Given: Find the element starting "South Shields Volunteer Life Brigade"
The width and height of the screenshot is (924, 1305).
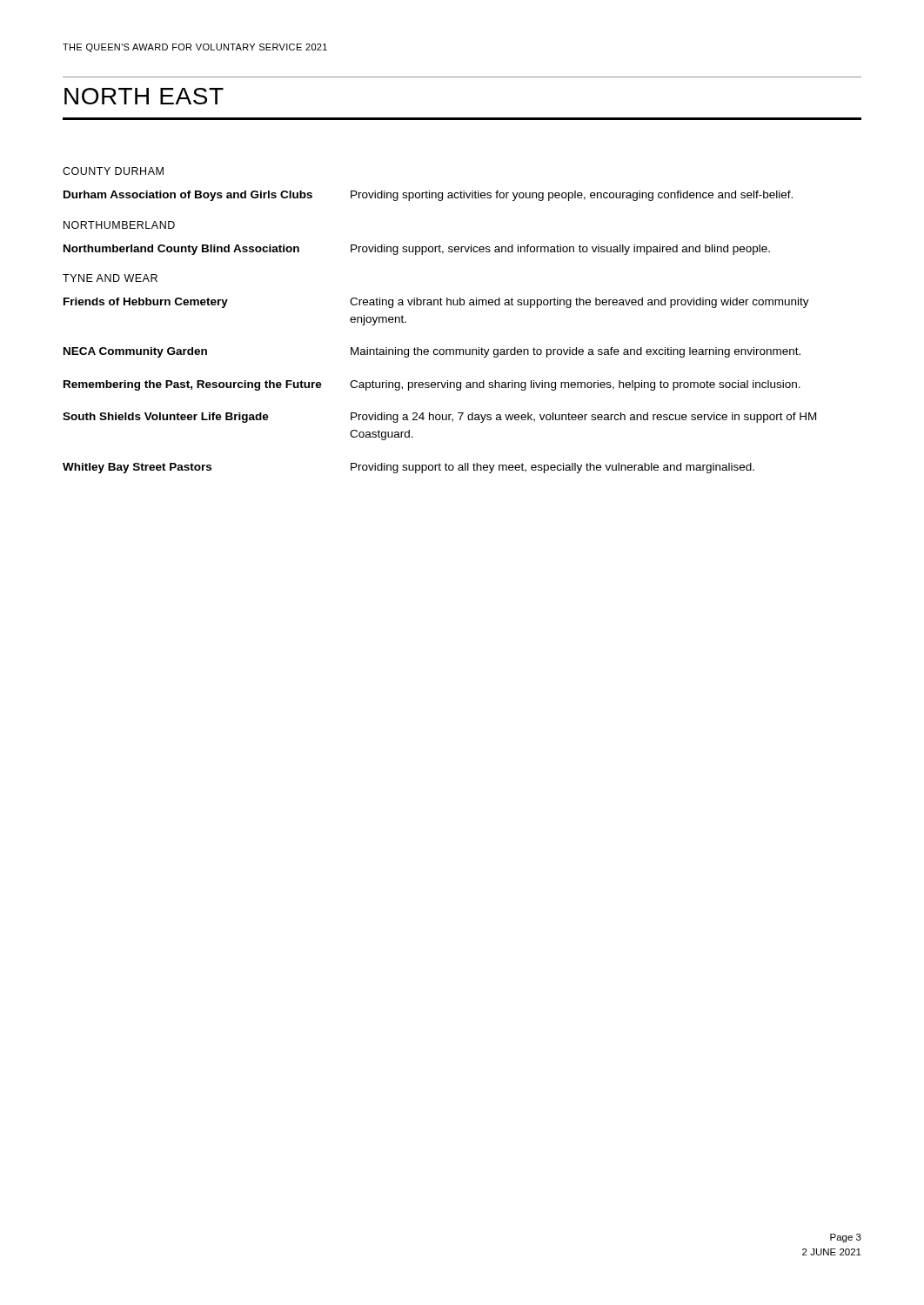Looking at the screenshot, I should click(462, 425).
